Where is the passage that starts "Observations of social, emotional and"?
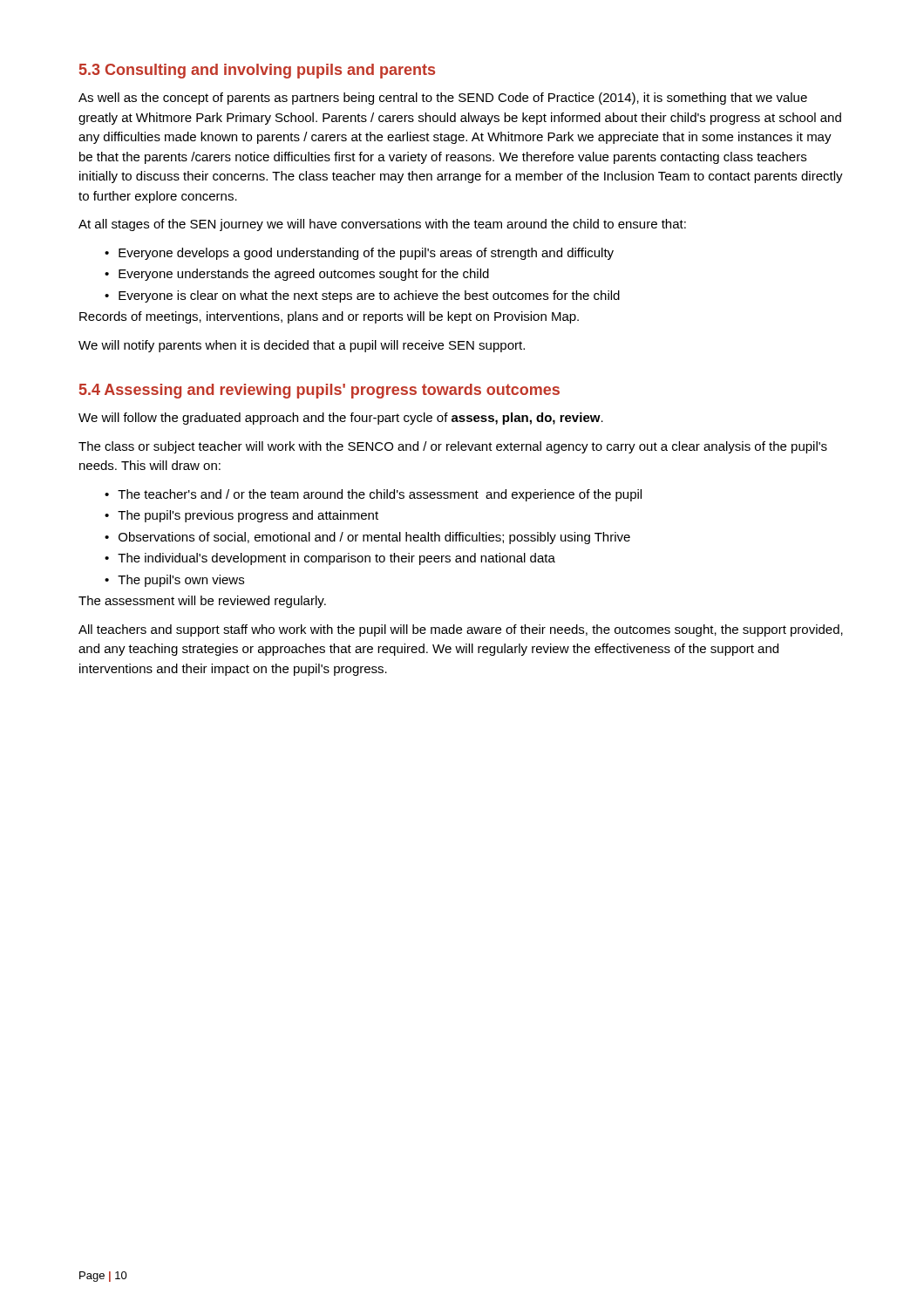This screenshot has width=924, height=1308. click(374, 536)
